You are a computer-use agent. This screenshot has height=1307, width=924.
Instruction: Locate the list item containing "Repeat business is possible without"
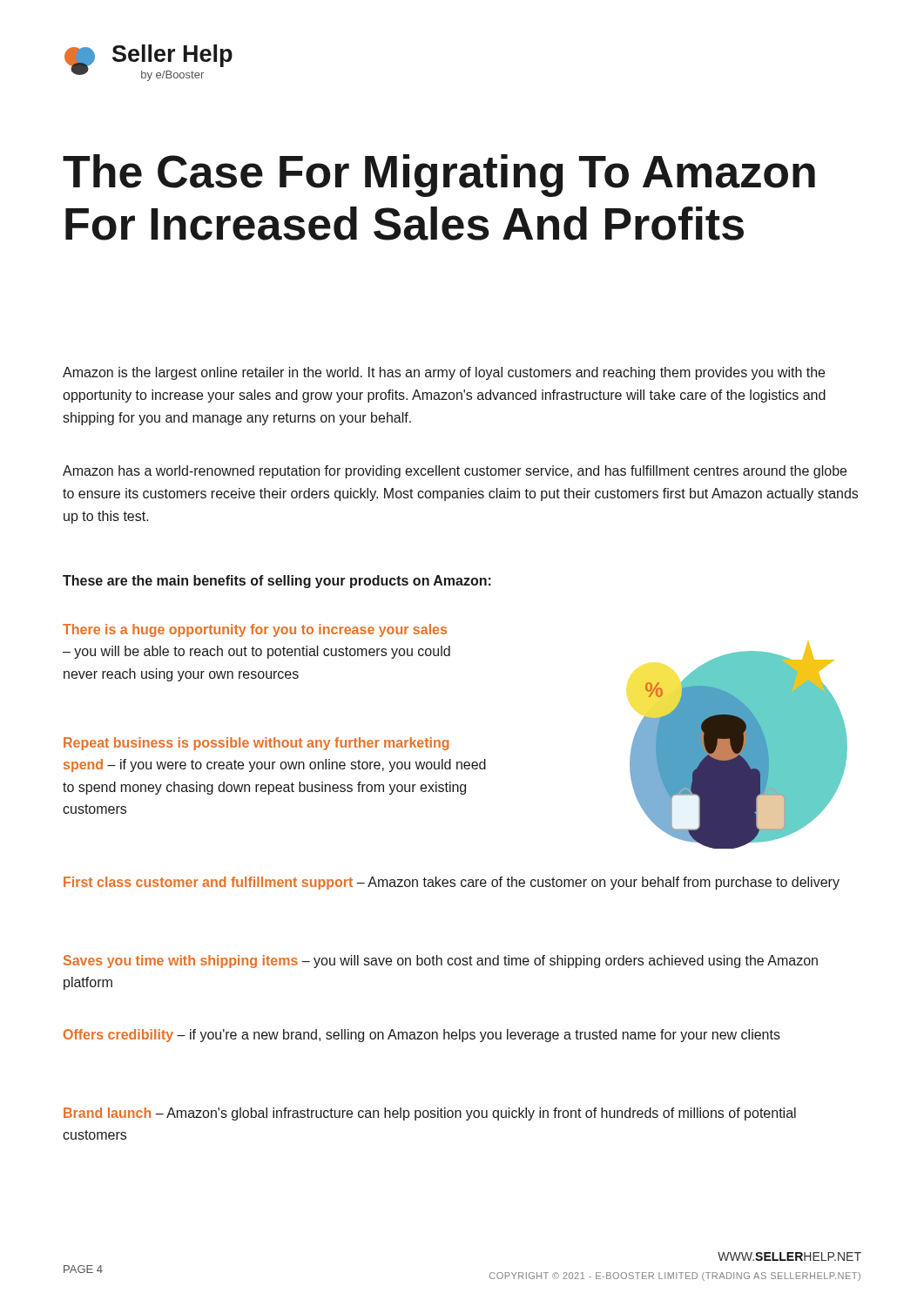(x=275, y=776)
